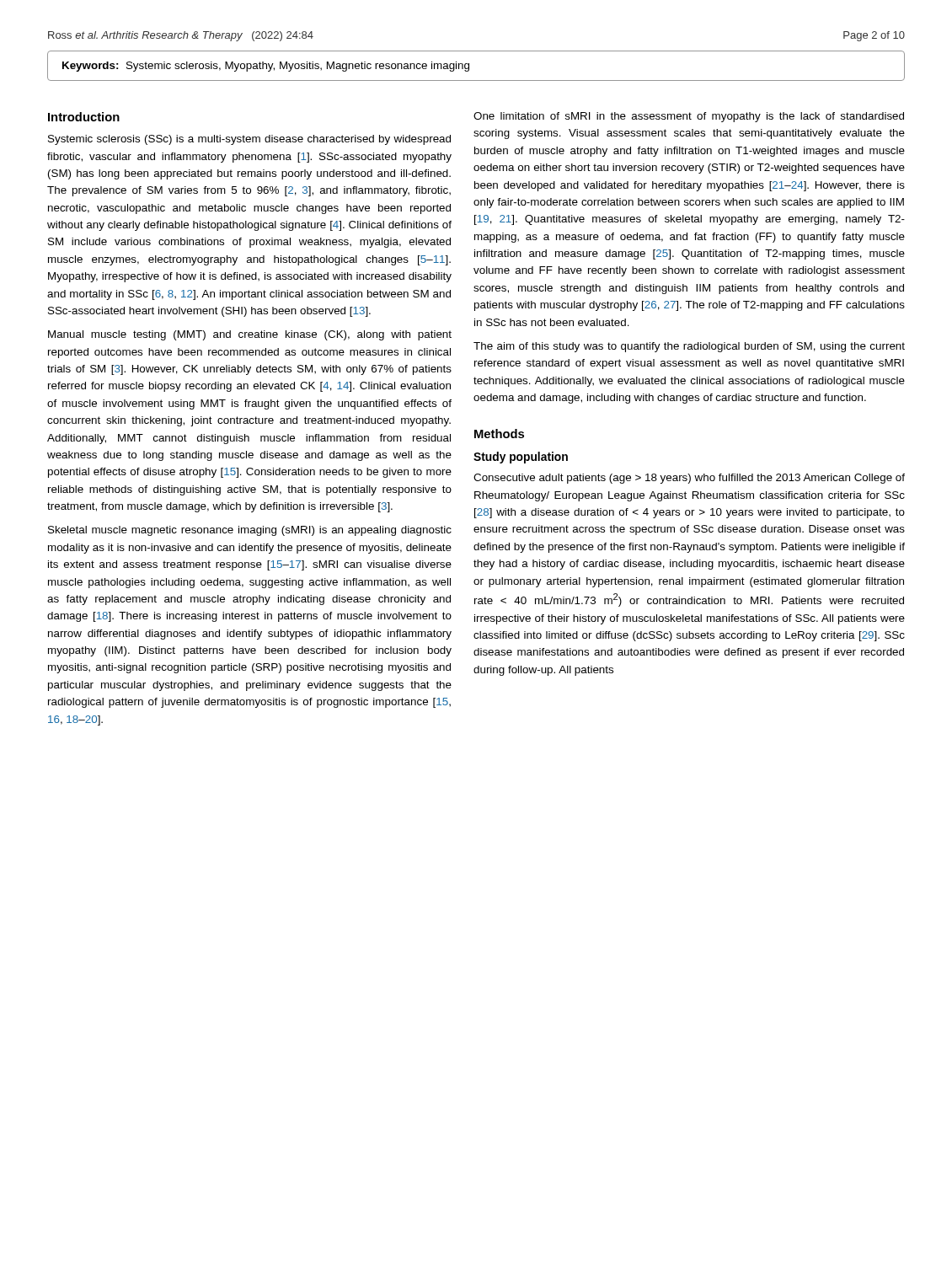The width and height of the screenshot is (952, 1264).
Task: Find the block on this page that starts "Systemic sclerosis (SSc) is a multi-system"
Action: tap(249, 225)
